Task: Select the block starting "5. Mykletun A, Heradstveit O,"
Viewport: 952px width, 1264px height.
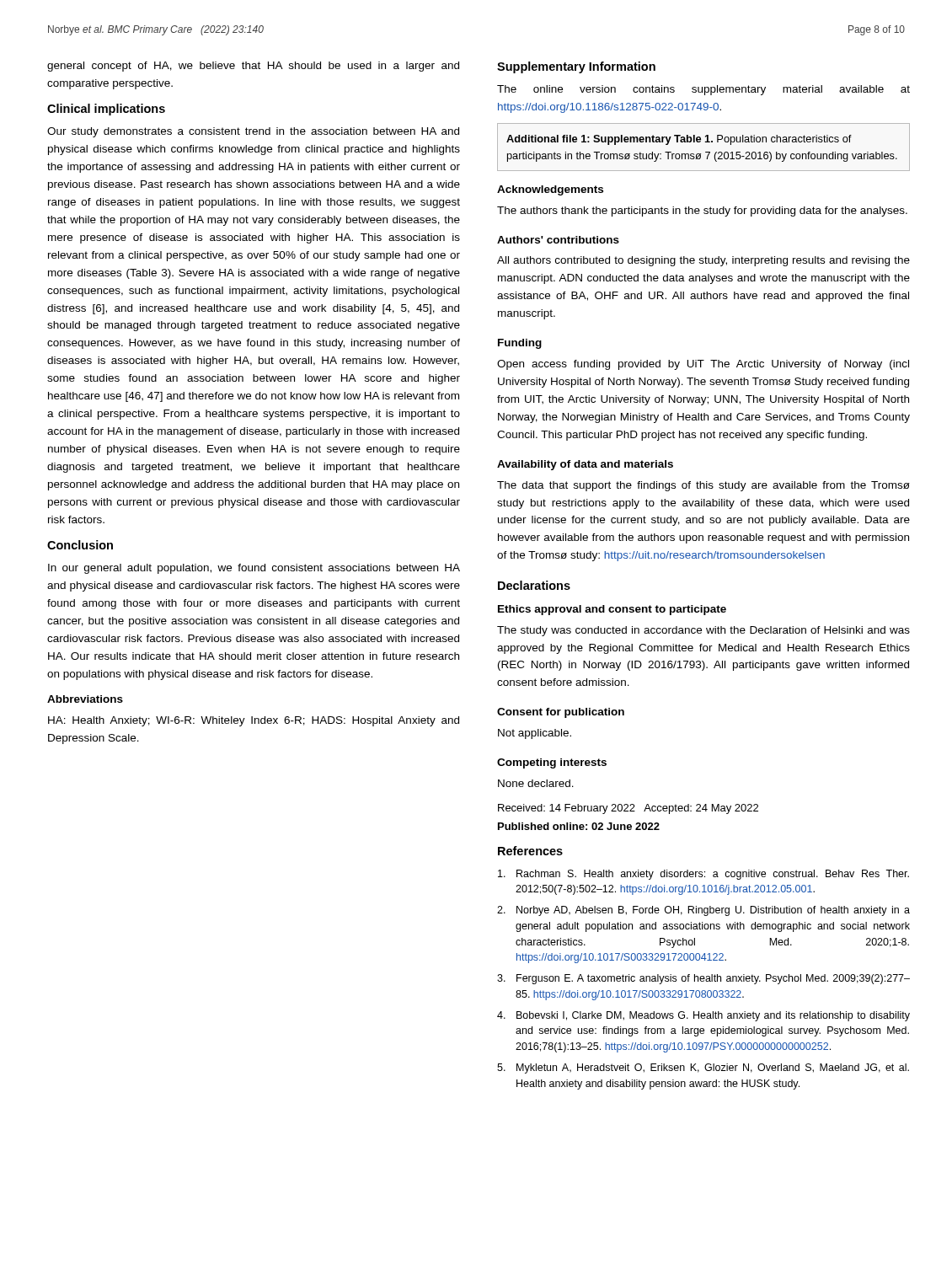Action: pyautogui.click(x=703, y=1076)
